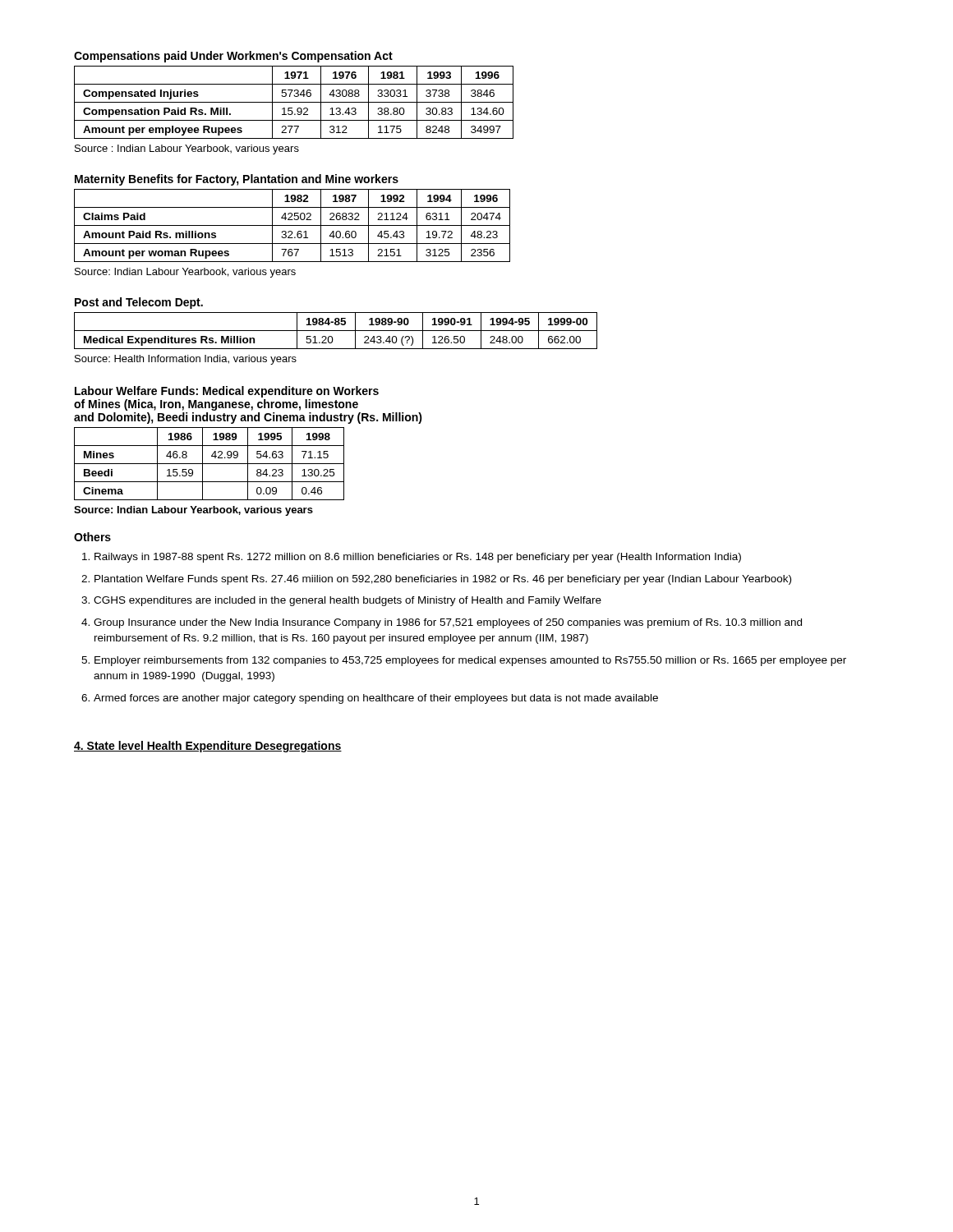This screenshot has width=953, height=1232.
Task: Locate the list item with the text "Plantation Welfare Funds spent Rs."
Action: tap(443, 578)
